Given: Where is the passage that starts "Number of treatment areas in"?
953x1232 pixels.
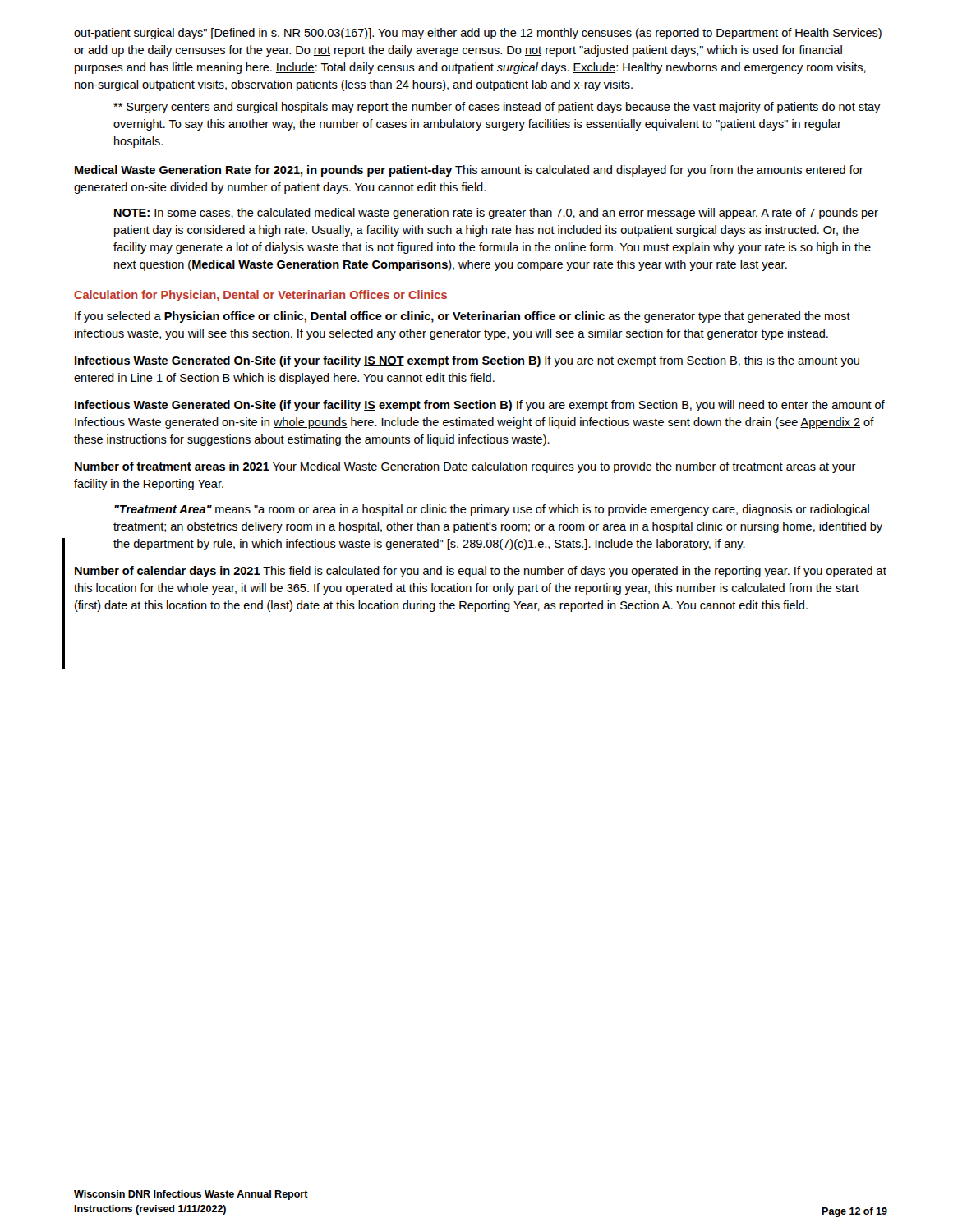Looking at the screenshot, I should pos(465,475).
